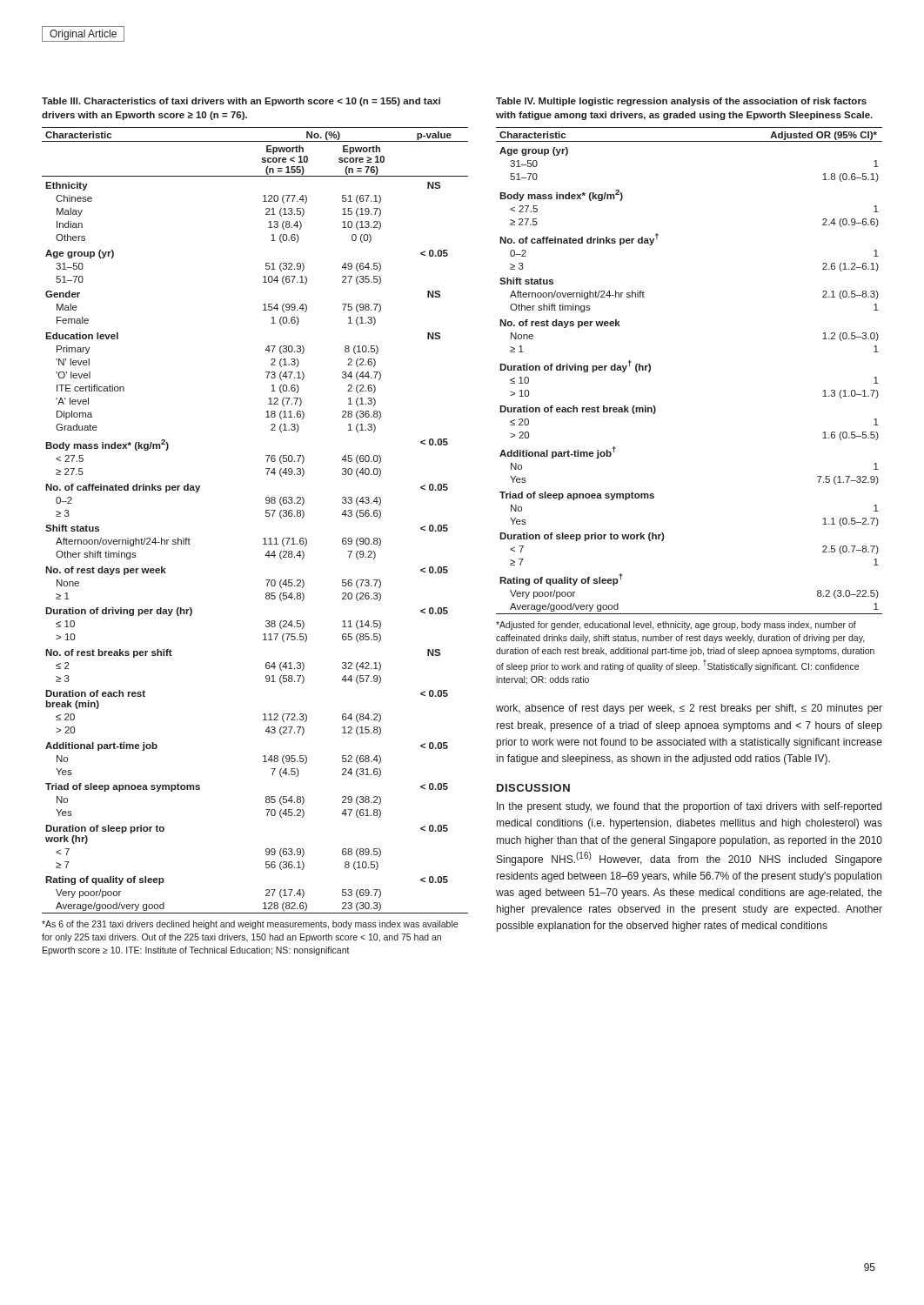924x1305 pixels.
Task: Locate the block of text that opens with "work, absence of rest days per week,"
Action: click(x=689, y=734)
